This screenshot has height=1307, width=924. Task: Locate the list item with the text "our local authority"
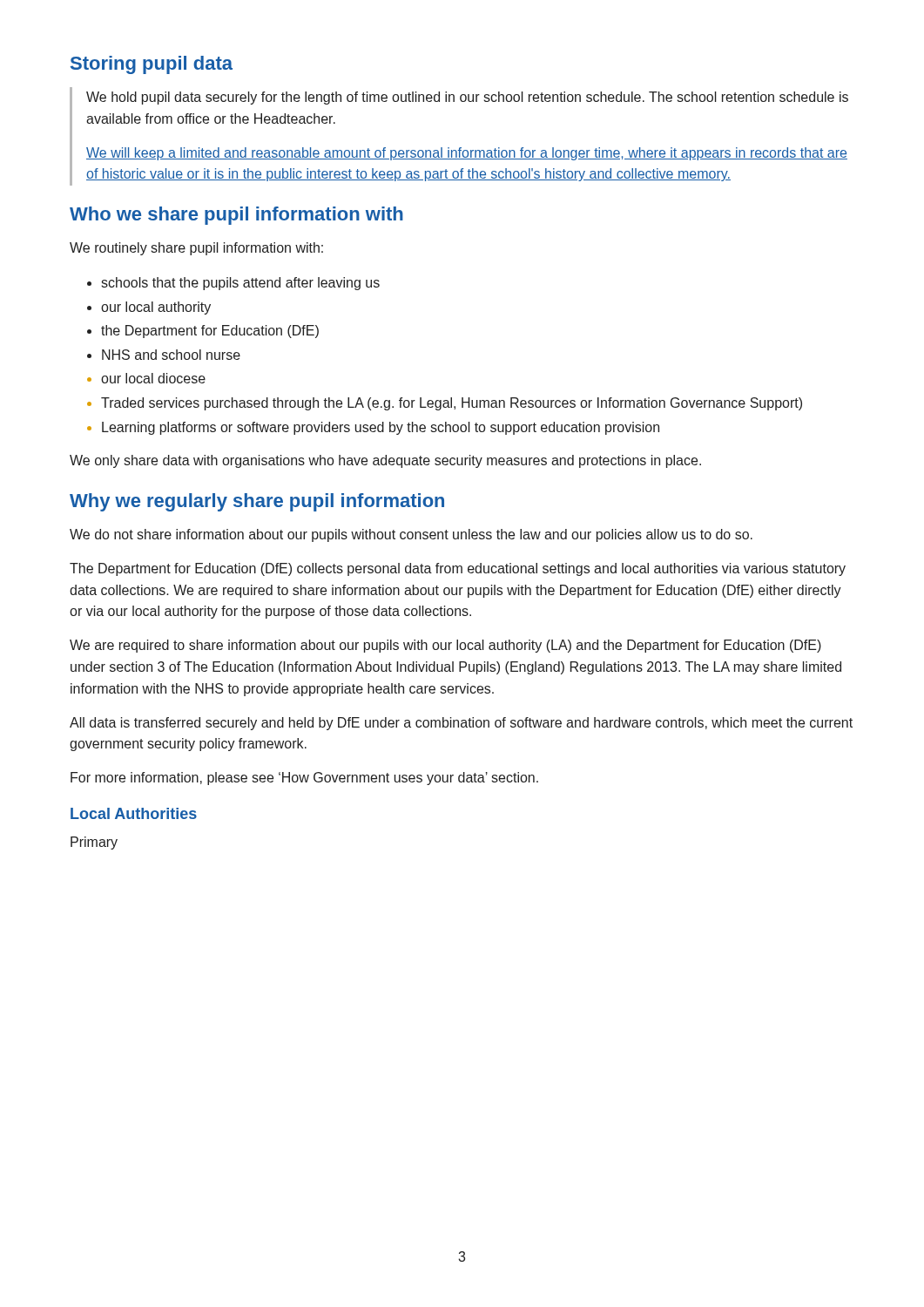click(156, 307)
